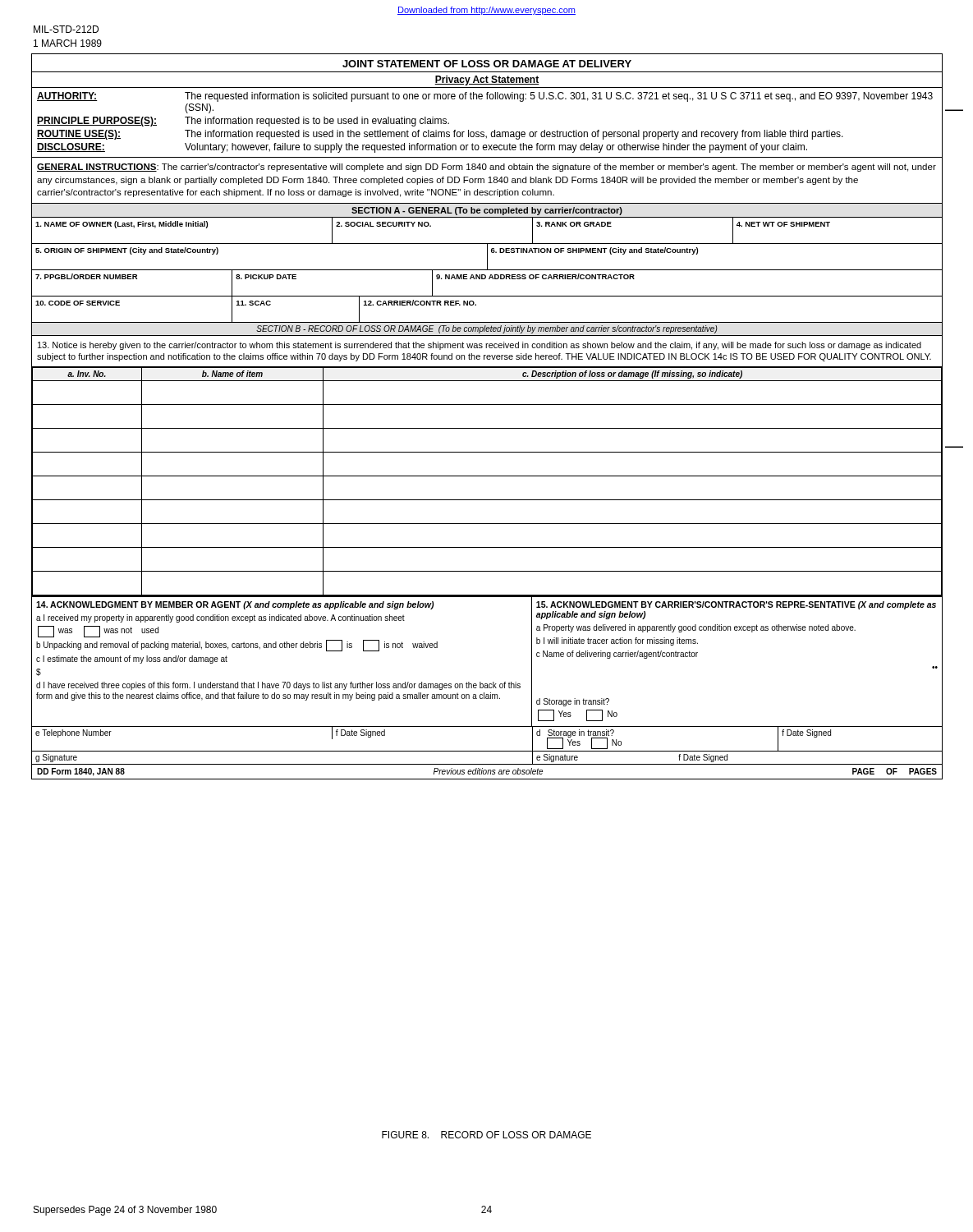Click on the table containing "c. Description of loss or"
Screen dimensions: 1232x973
coord(487,482)
